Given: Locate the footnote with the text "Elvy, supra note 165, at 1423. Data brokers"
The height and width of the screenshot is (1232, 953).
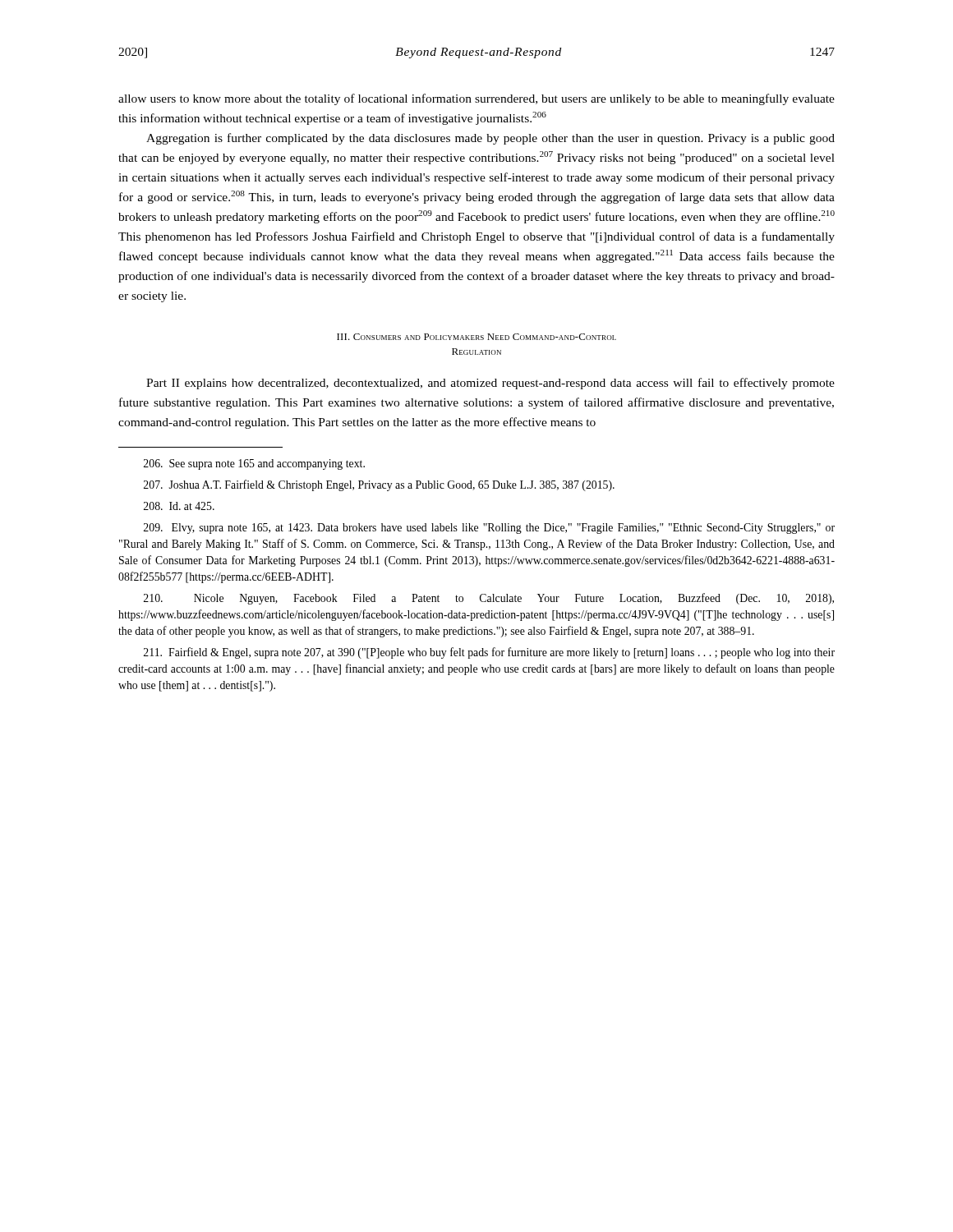Looking at the screenshot, I should coord(476,553).
